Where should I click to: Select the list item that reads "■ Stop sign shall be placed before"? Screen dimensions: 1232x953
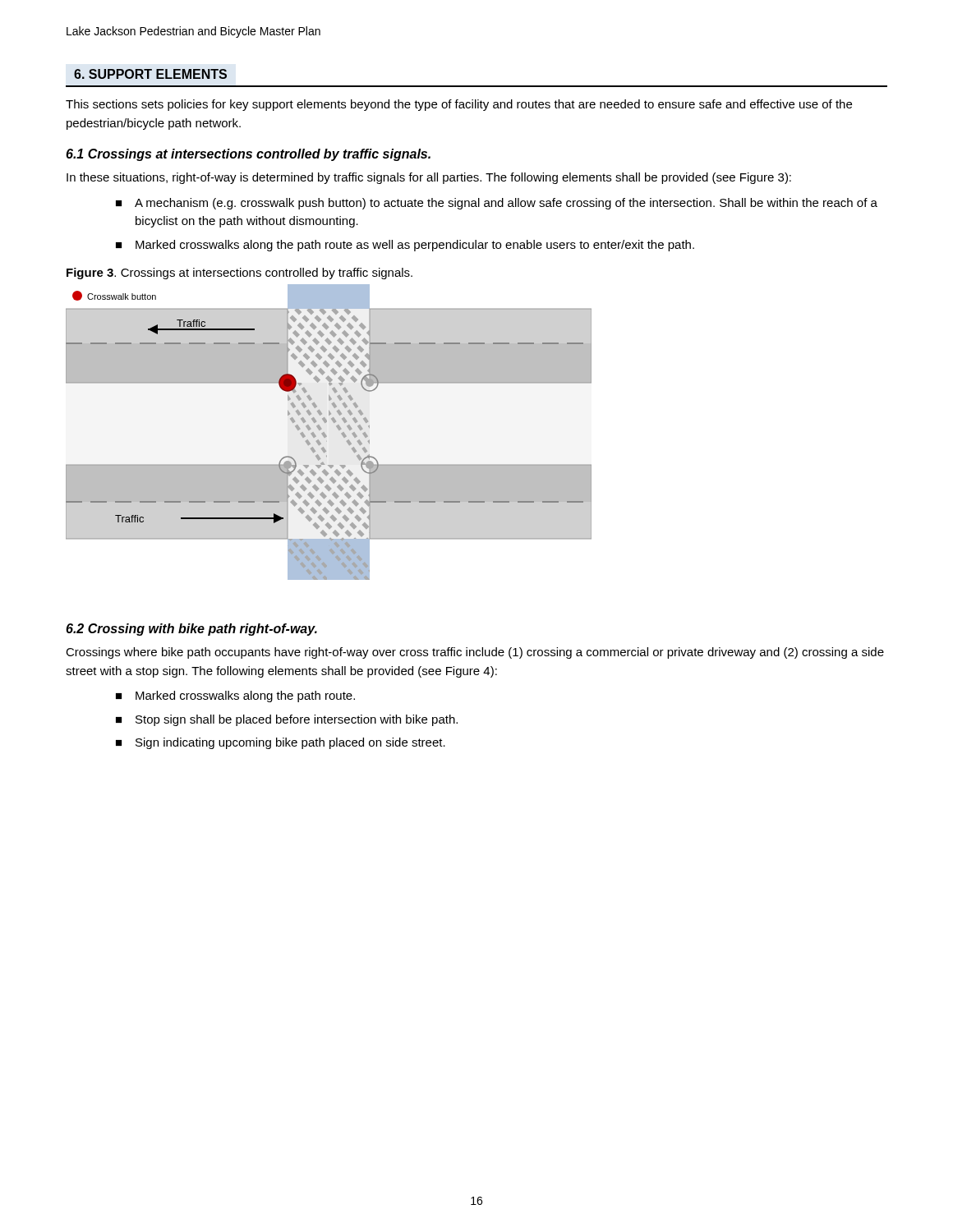pyautogui.click(x=287, y=719)
